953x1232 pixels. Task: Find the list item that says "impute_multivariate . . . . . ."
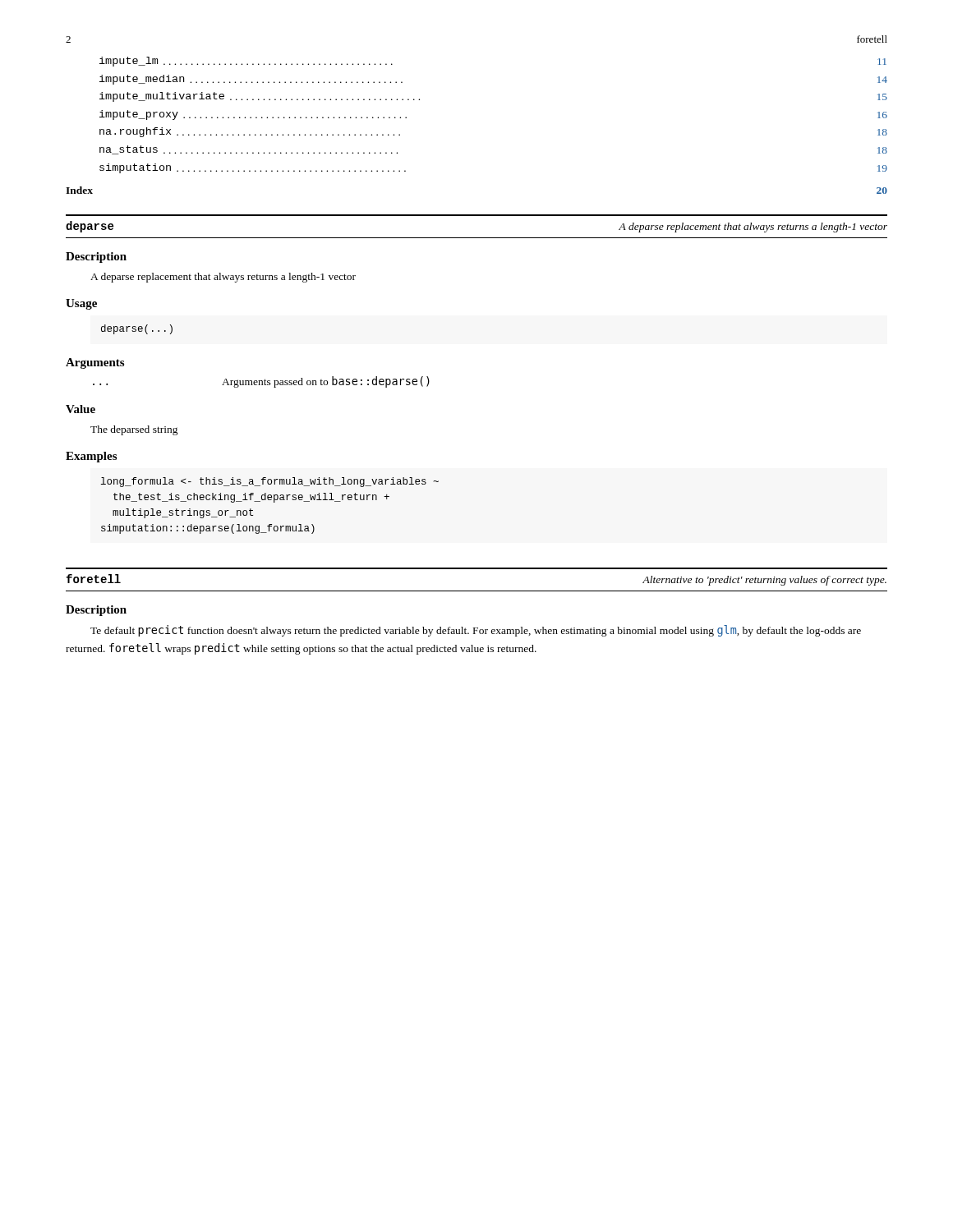(162, 97)
